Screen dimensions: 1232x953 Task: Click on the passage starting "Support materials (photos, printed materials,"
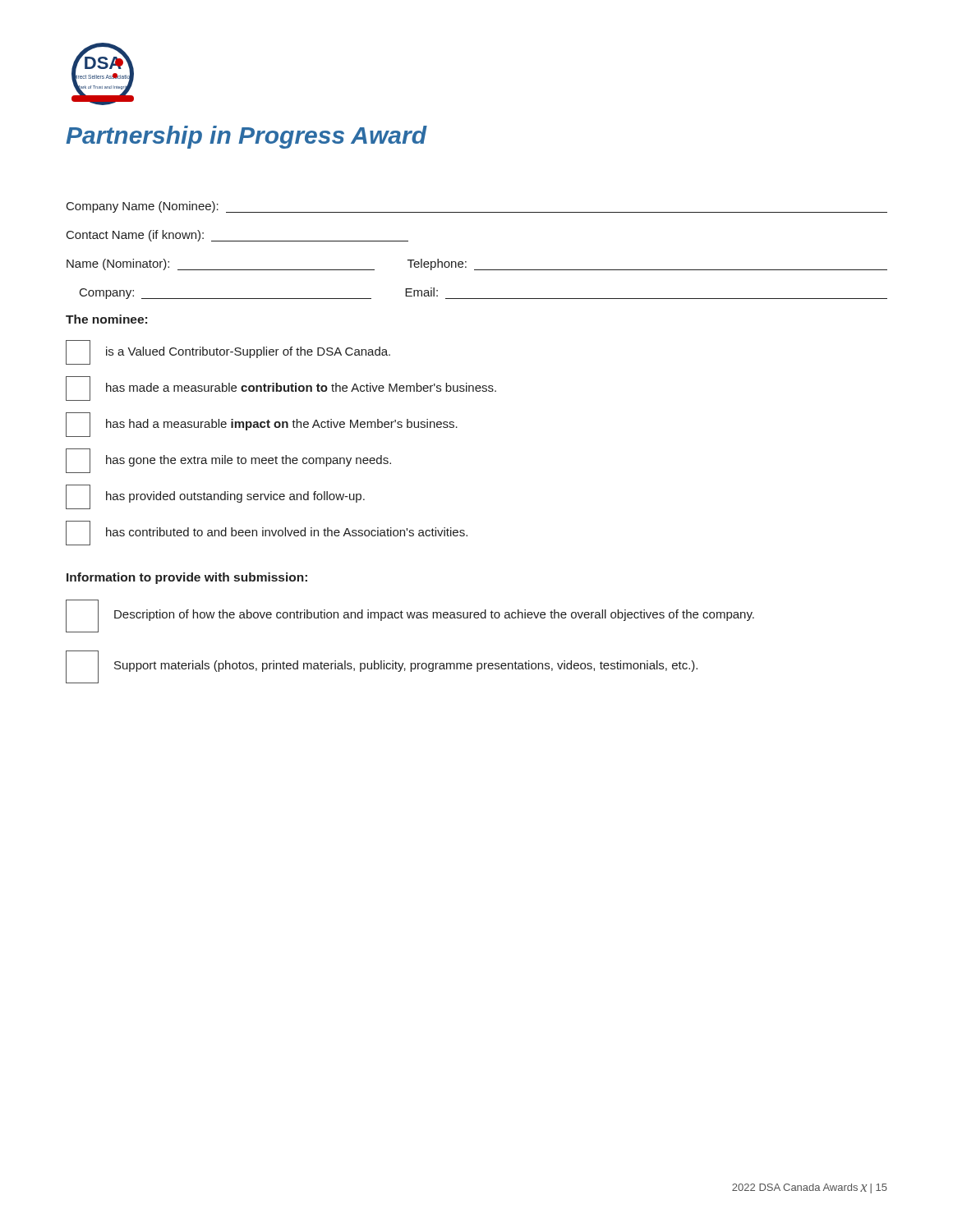click(382, 667)
